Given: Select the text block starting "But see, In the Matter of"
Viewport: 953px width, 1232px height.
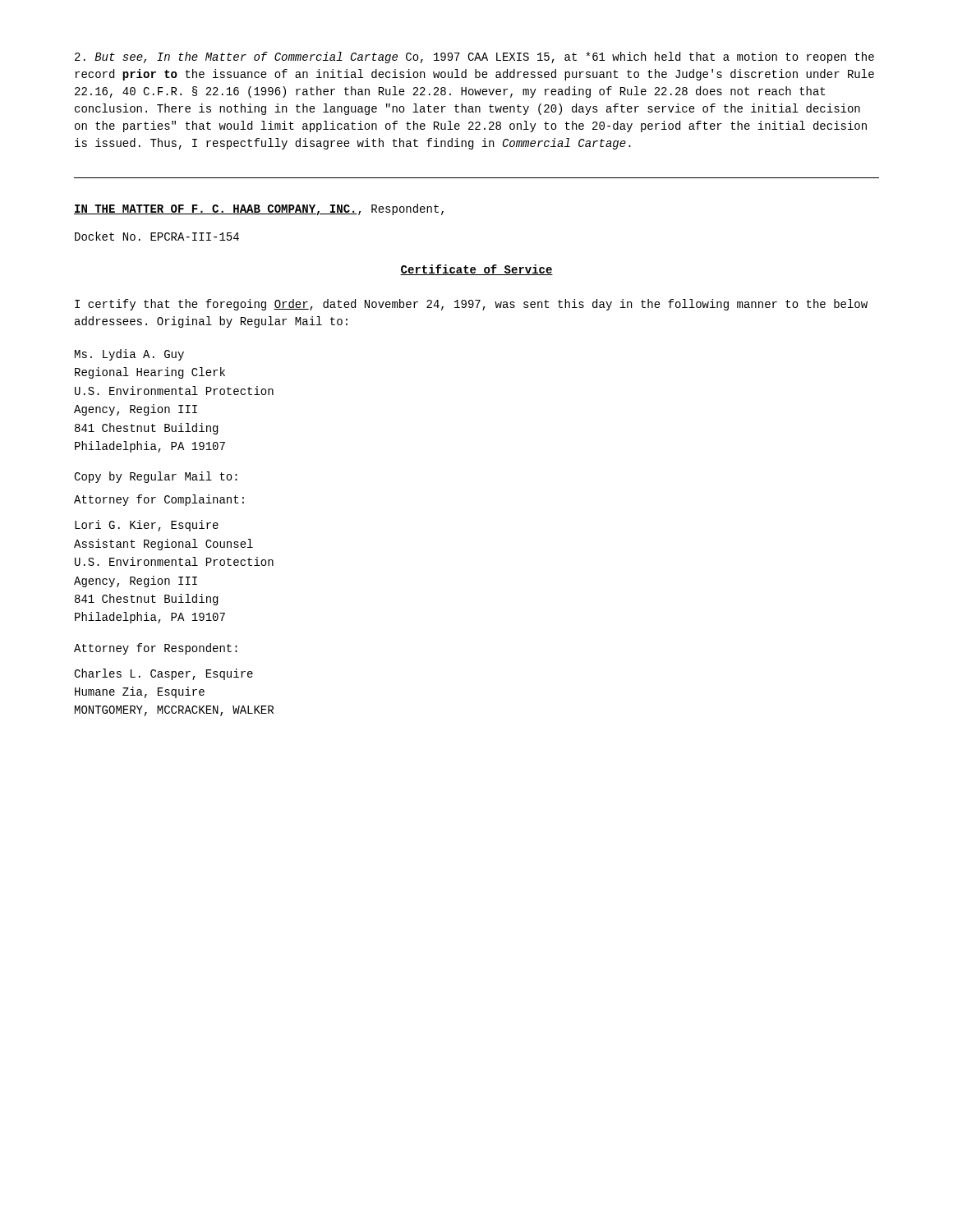Looking at the screenshot, I should click(474, 101).
